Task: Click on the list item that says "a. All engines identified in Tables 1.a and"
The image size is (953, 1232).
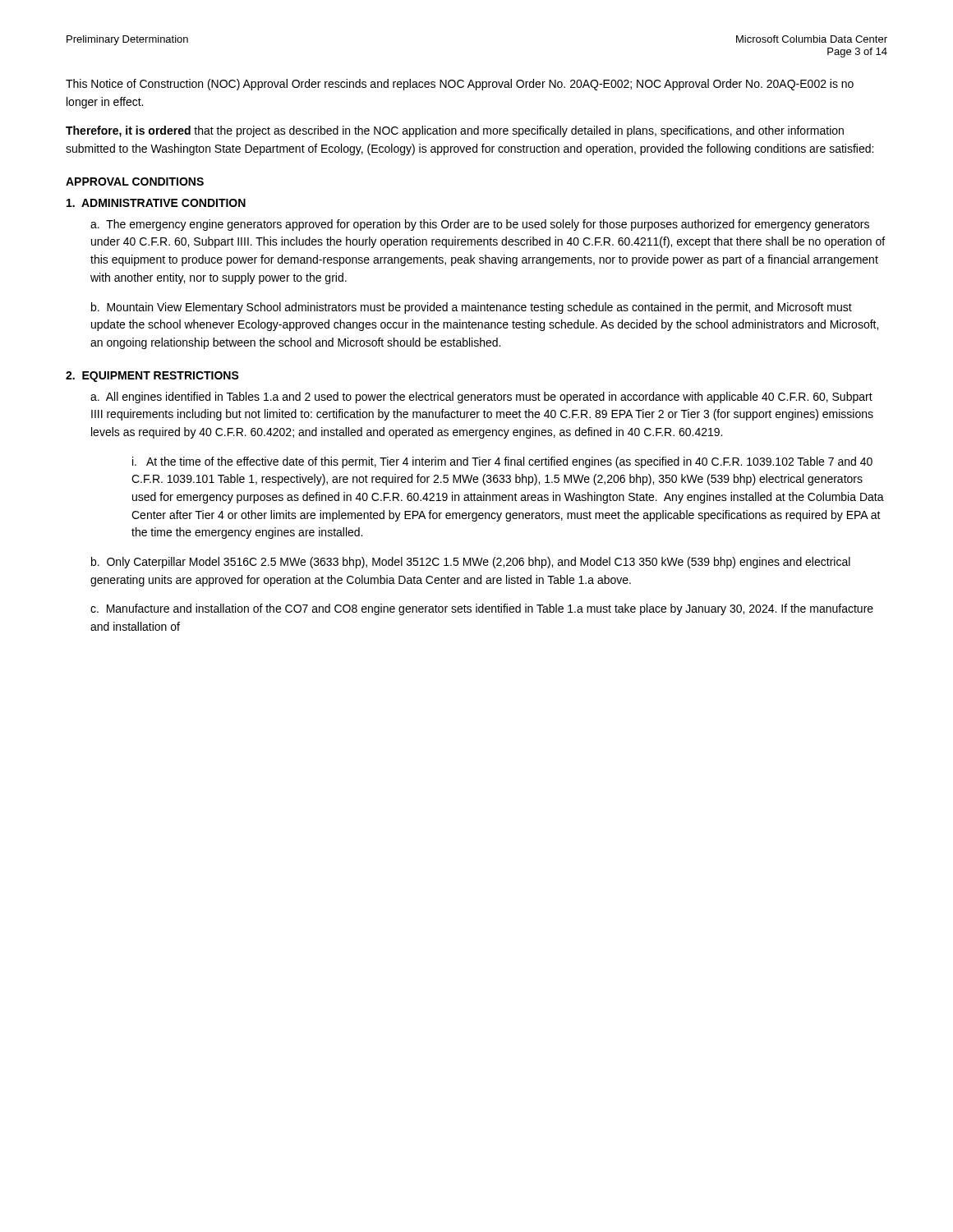Action: coord(482,414)
